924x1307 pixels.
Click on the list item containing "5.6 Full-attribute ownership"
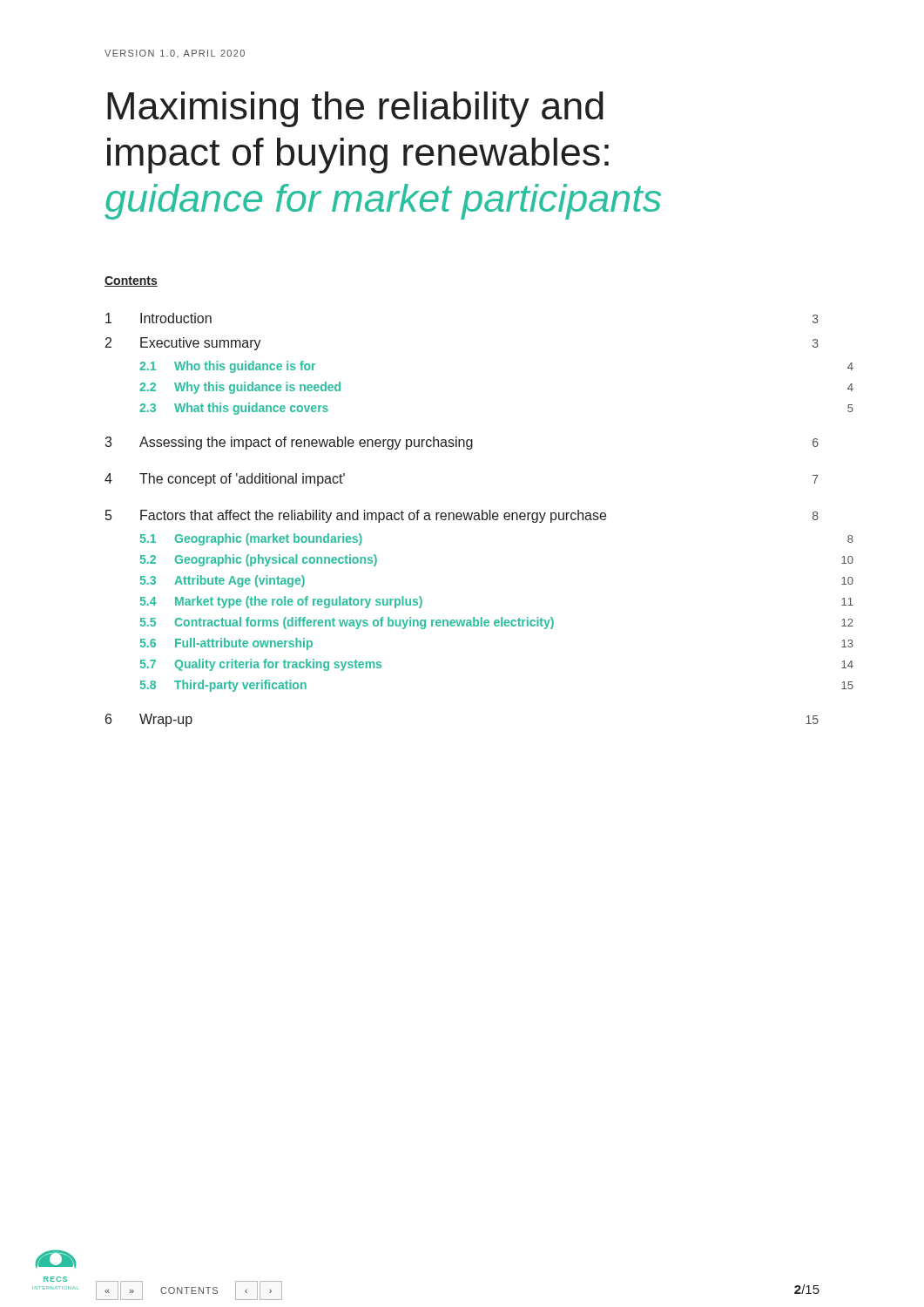[x=226, y=644]
